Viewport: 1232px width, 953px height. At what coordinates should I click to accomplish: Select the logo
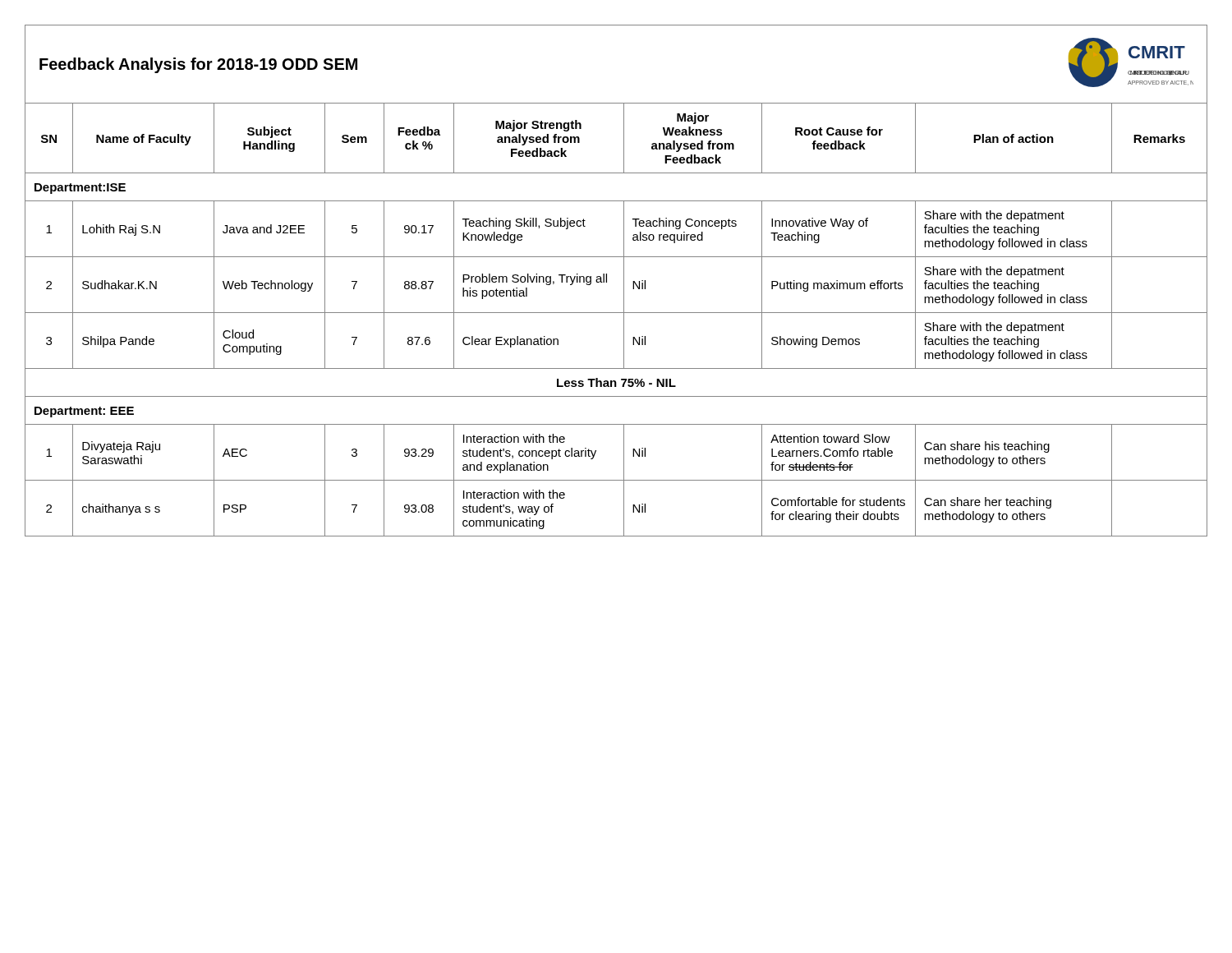1128,64
